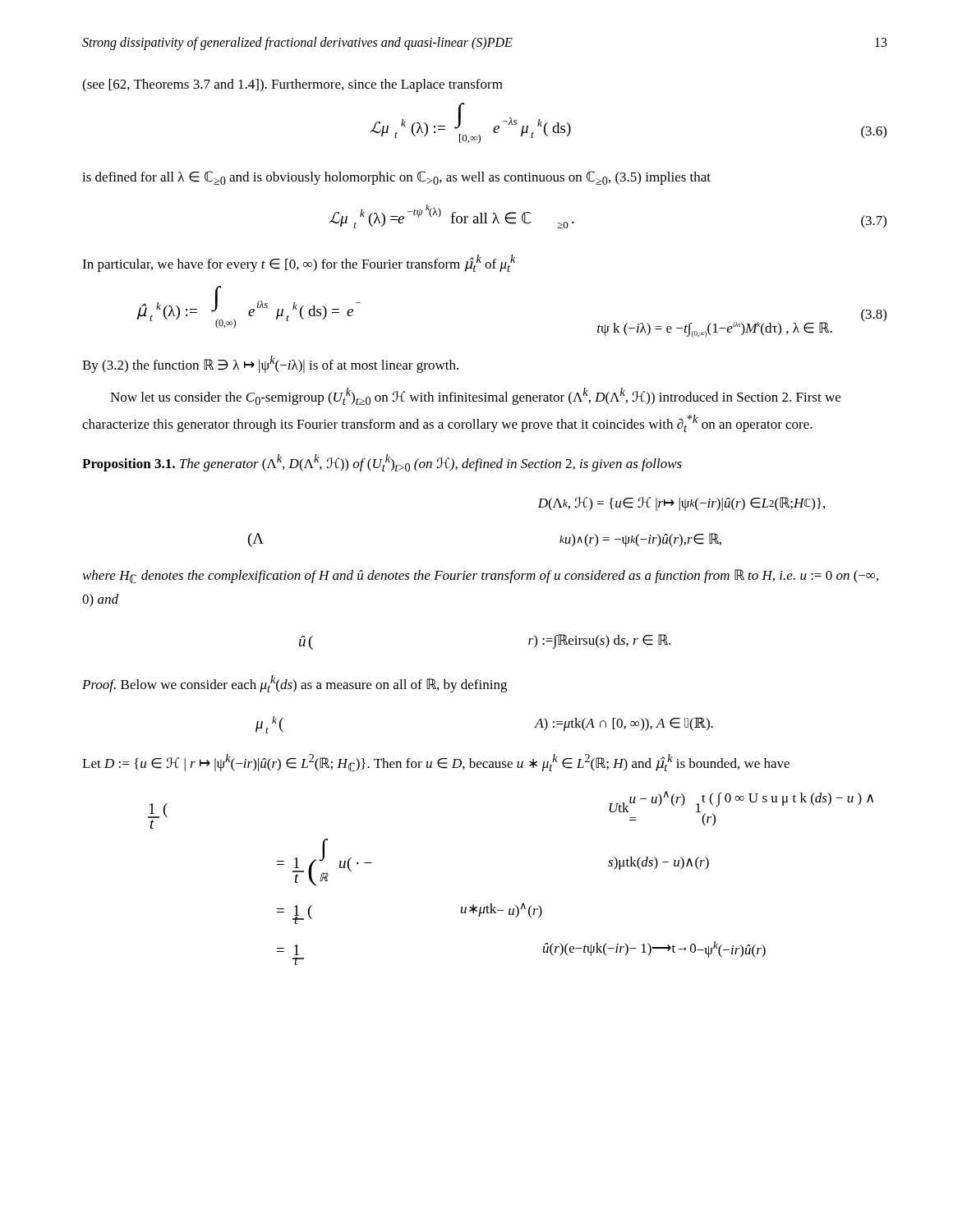Point to the block starting "where Hℂ denotes the complexification of H"
This screenshot has width=953, height=1232.
point(485,588)
